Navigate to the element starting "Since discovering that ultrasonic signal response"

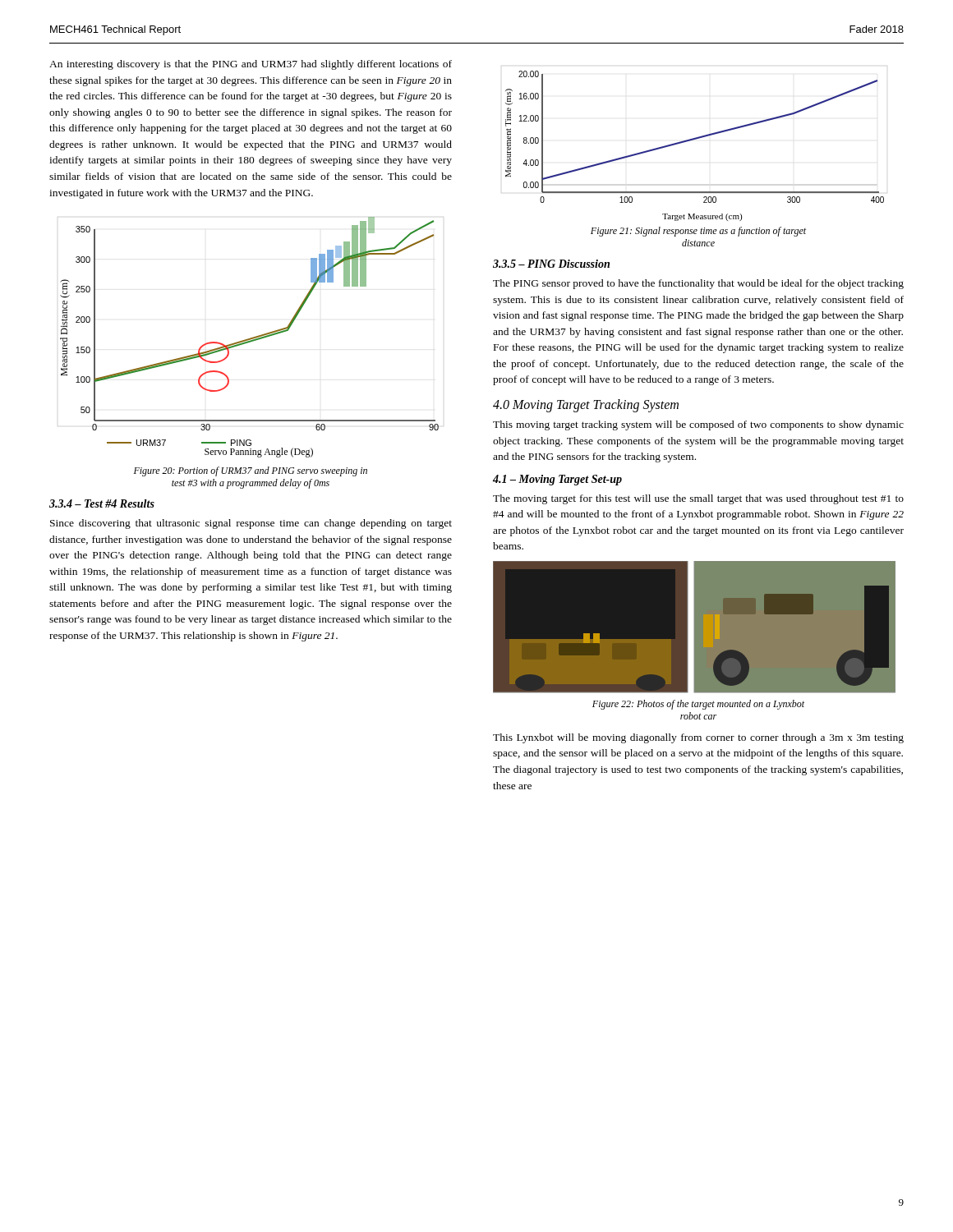251,579
